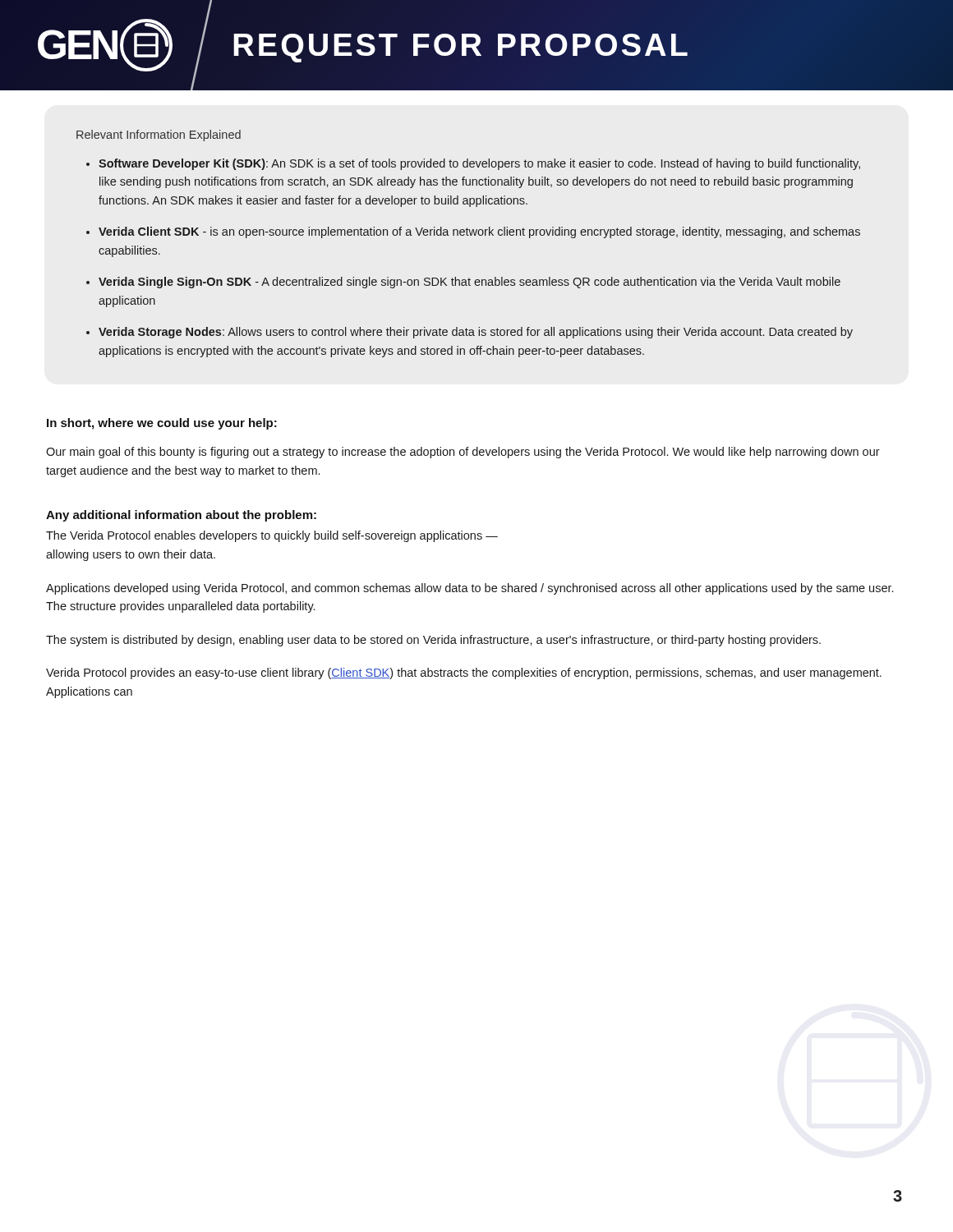This screenshot has width=953, height=1232.
Task: Find the region starting "Verida Single Sign-On"
Action: click(470, 291)
